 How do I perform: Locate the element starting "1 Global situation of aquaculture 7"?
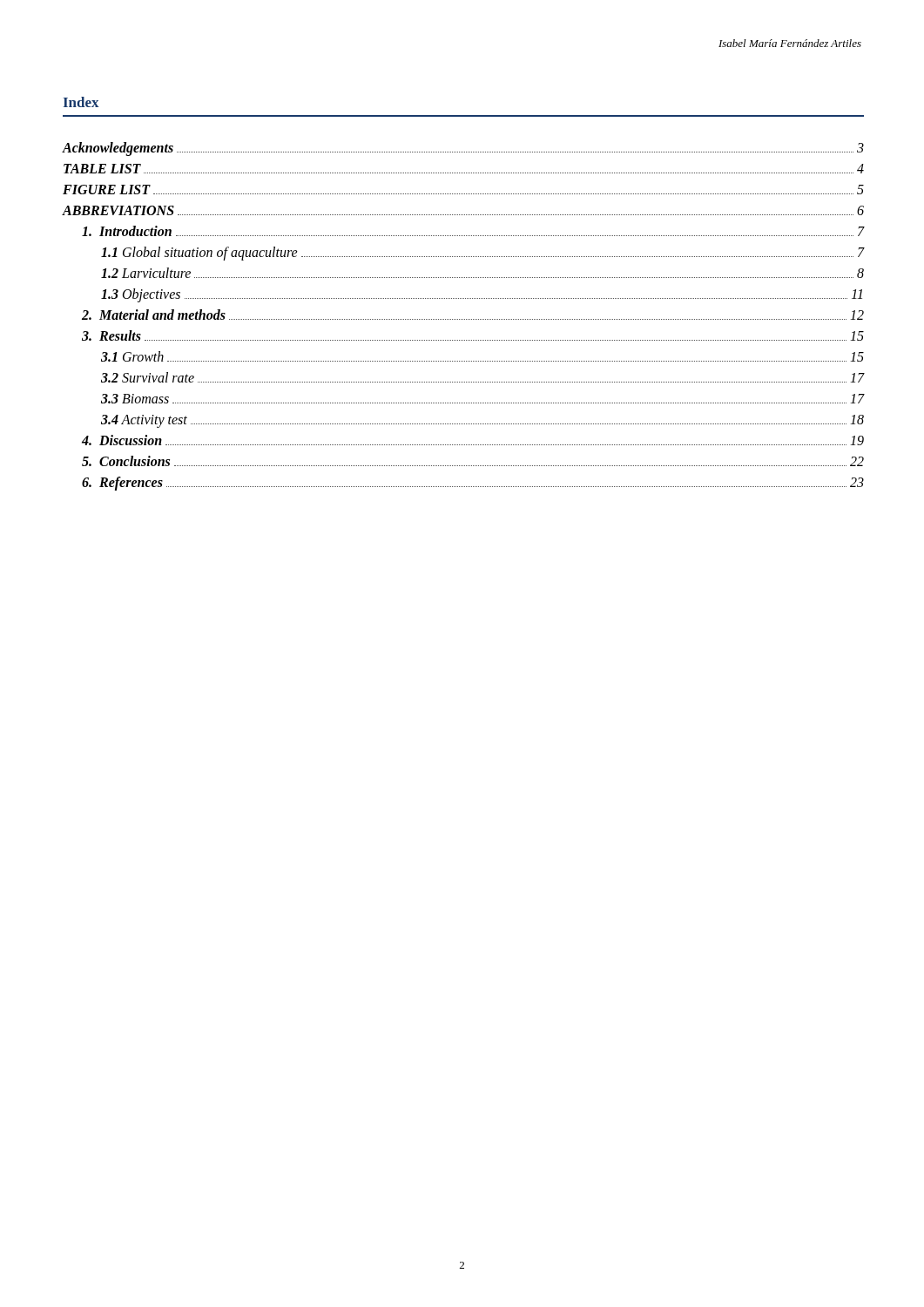point(463,253)
